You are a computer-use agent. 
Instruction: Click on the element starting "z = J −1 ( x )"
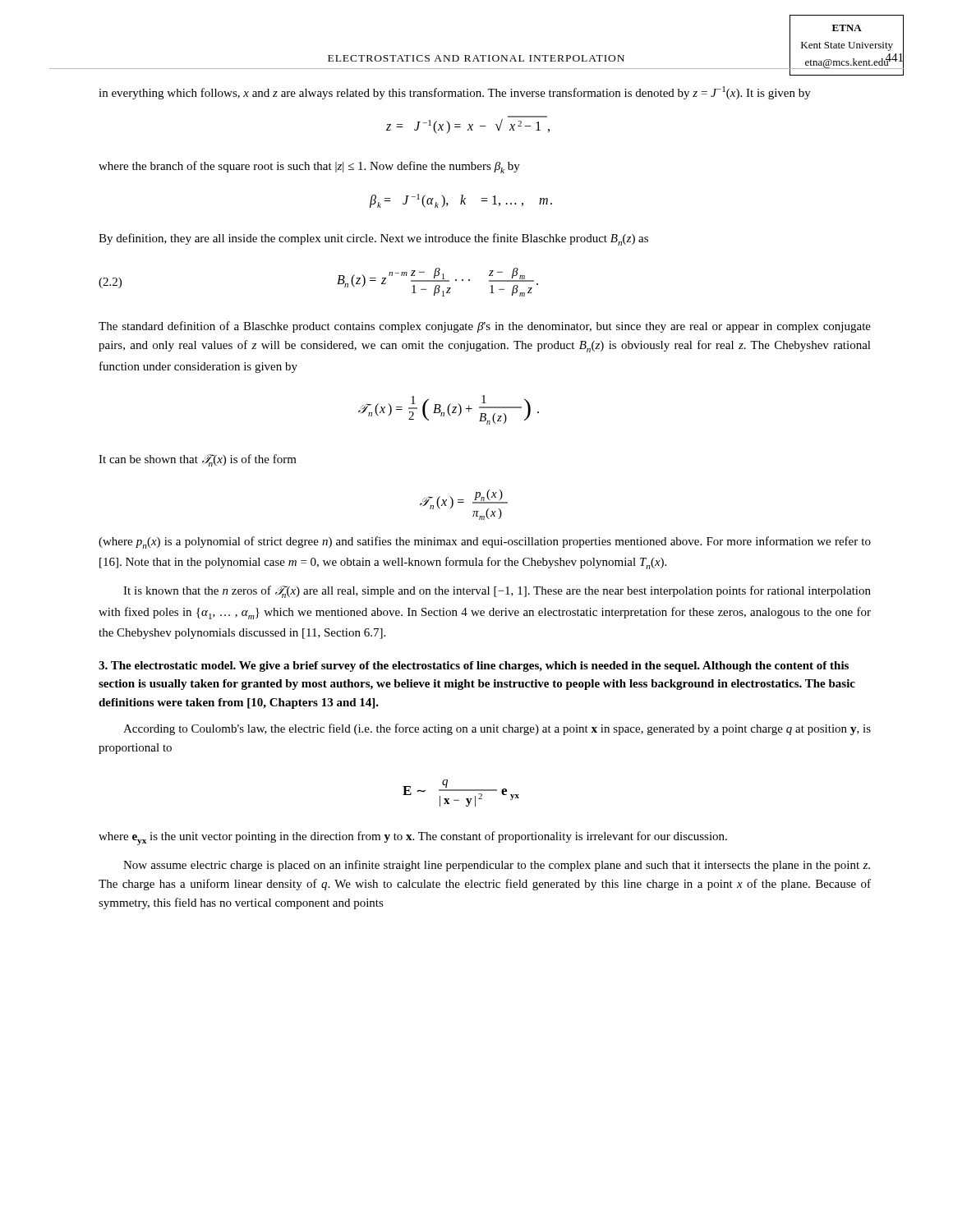coord(485,127)
